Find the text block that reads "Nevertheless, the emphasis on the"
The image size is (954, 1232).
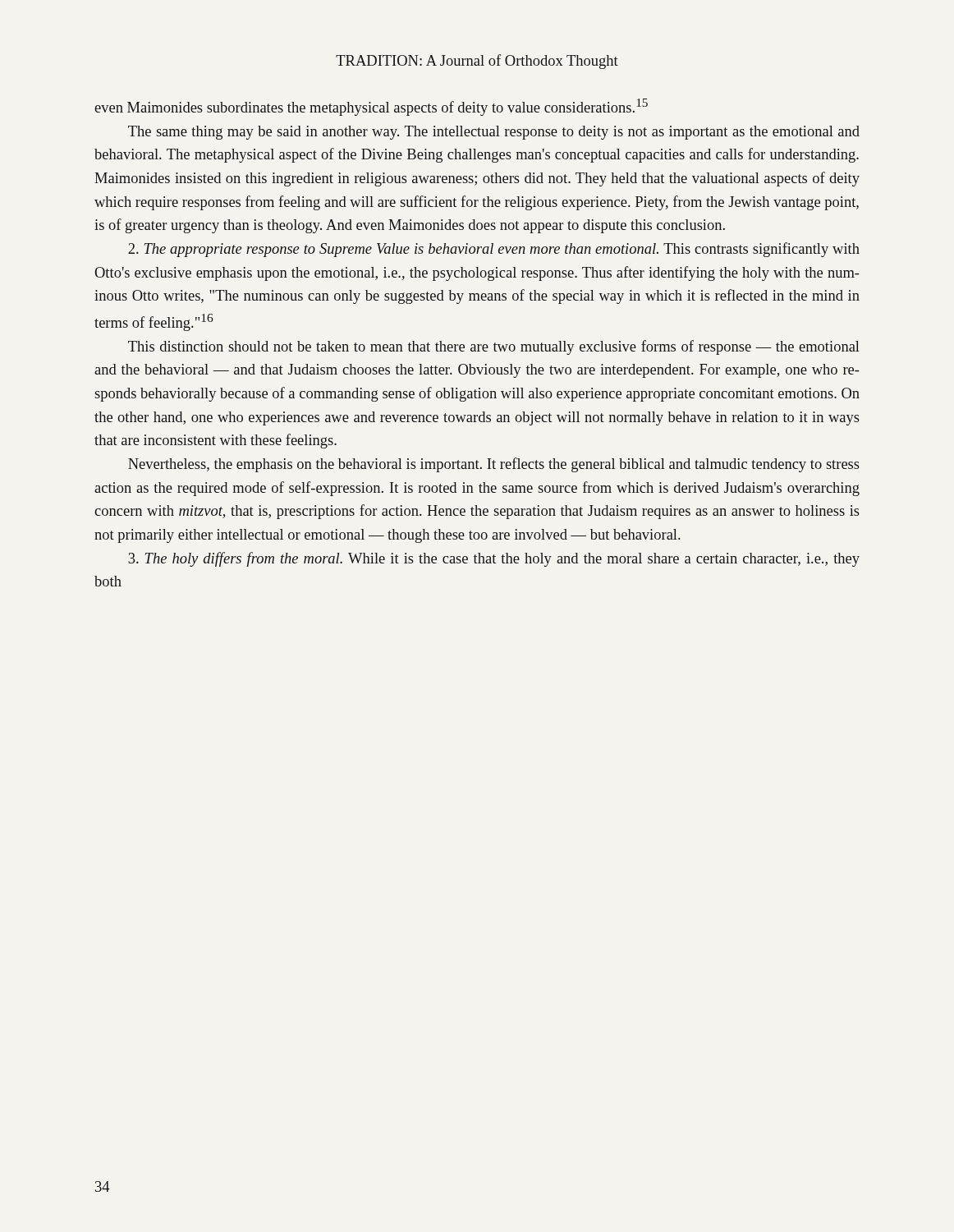477,500
